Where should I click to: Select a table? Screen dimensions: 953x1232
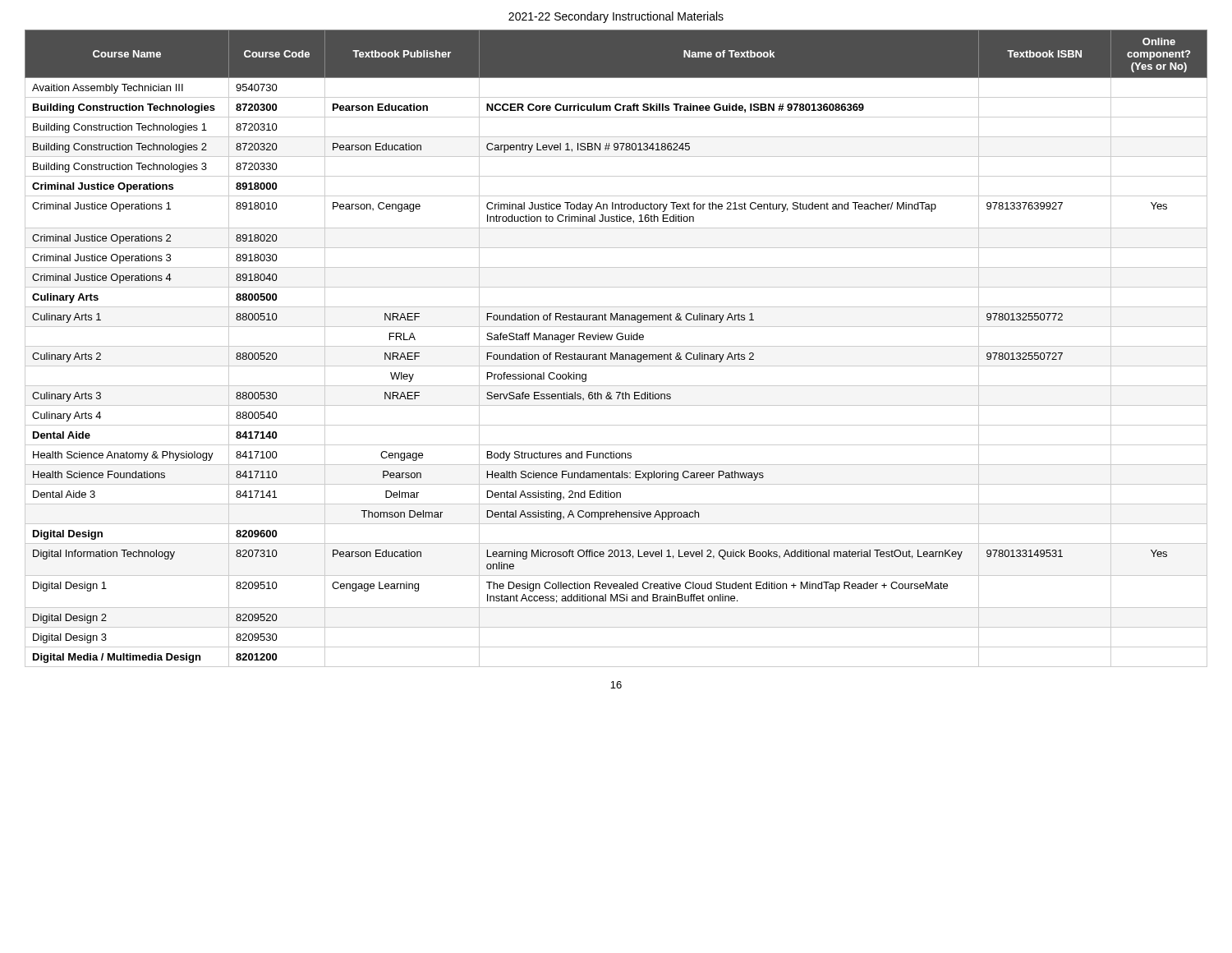pos(616,348)
